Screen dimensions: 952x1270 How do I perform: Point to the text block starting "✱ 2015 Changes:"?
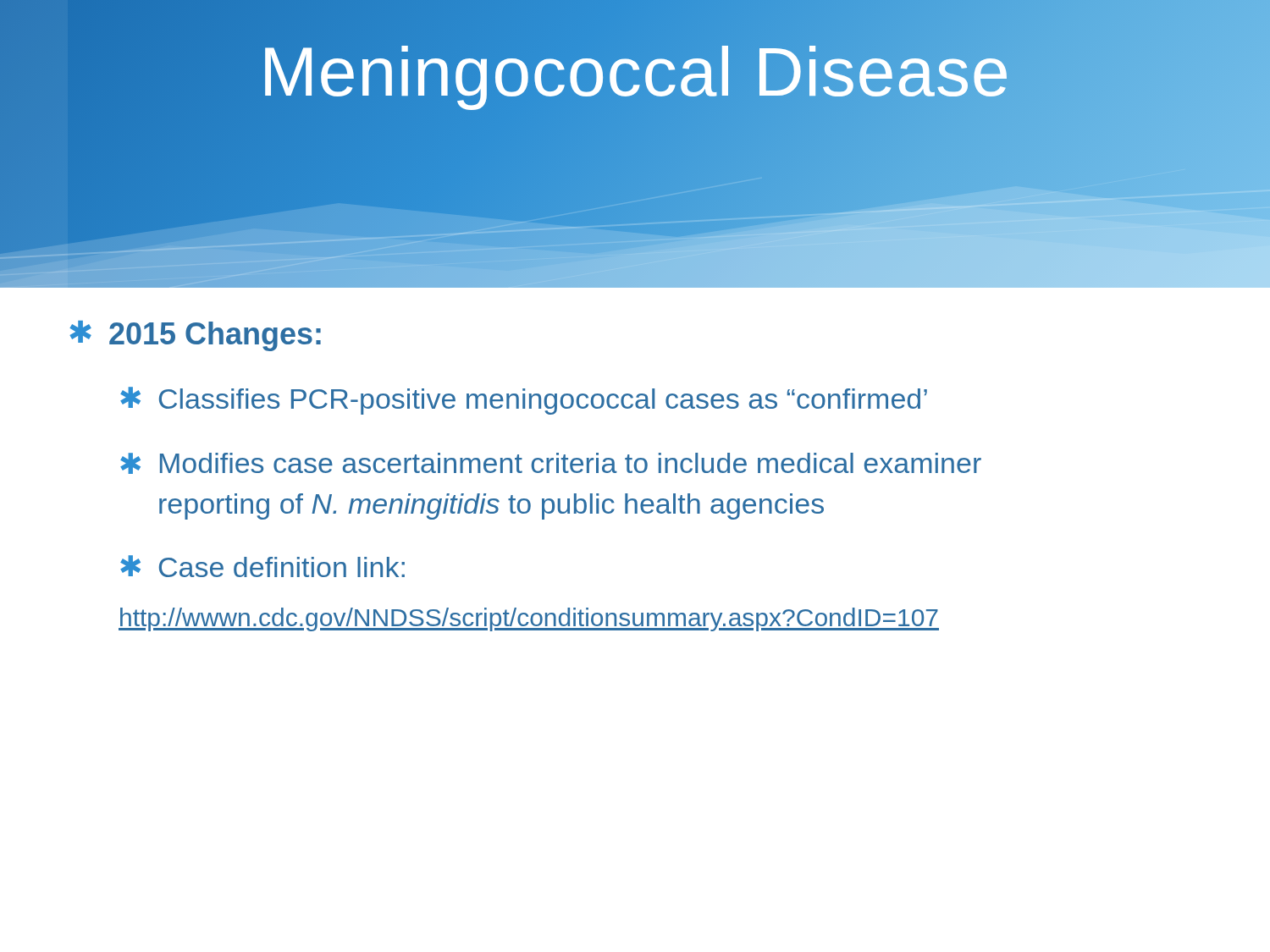pos(196,334)
